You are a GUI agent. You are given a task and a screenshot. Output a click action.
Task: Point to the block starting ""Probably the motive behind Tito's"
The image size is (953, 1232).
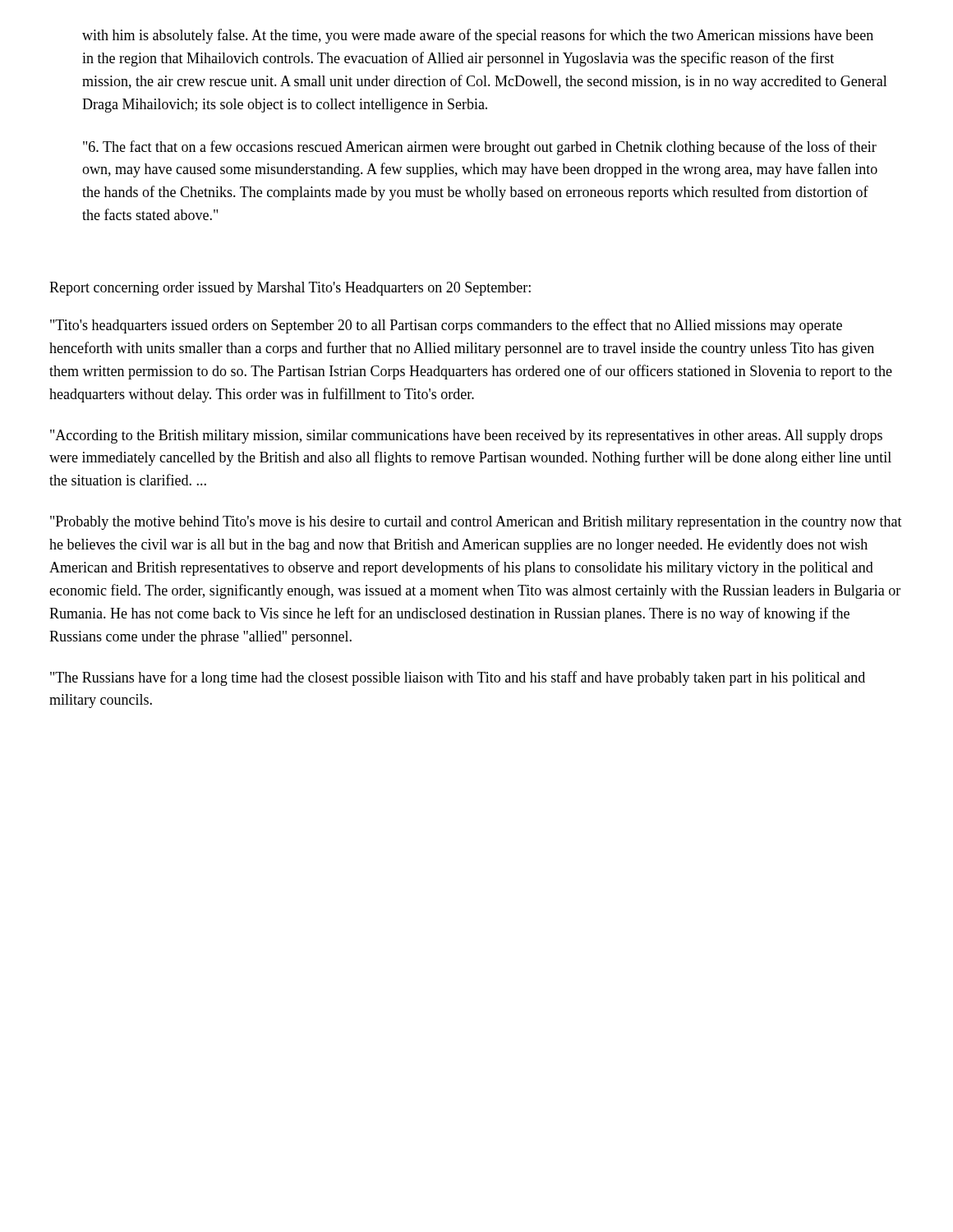(x=475, y=579)
